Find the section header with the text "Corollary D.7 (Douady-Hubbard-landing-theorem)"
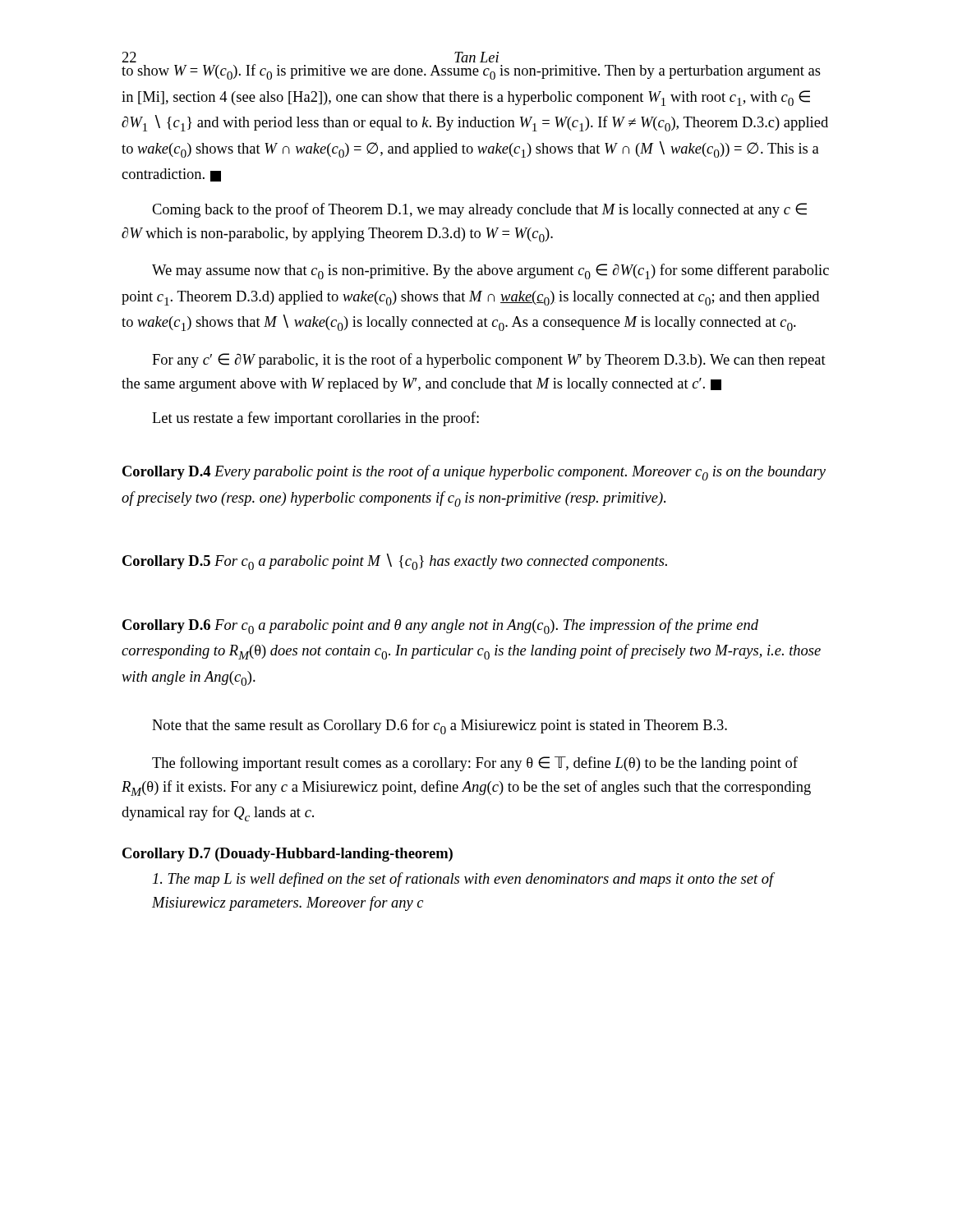This screenshot has height=1232, width=953. (287, 853)
